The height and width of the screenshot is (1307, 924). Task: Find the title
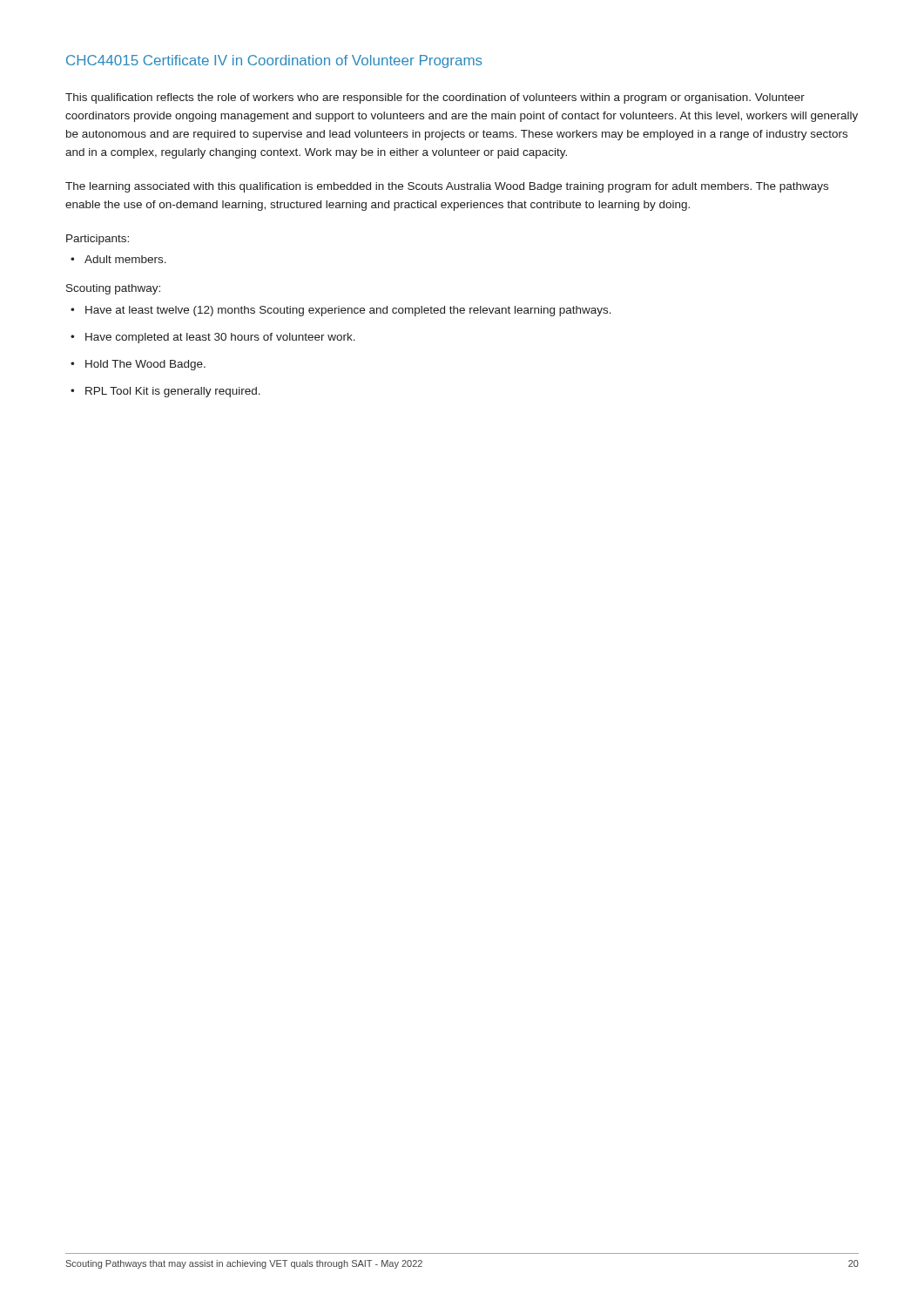[x=462, y=61]
